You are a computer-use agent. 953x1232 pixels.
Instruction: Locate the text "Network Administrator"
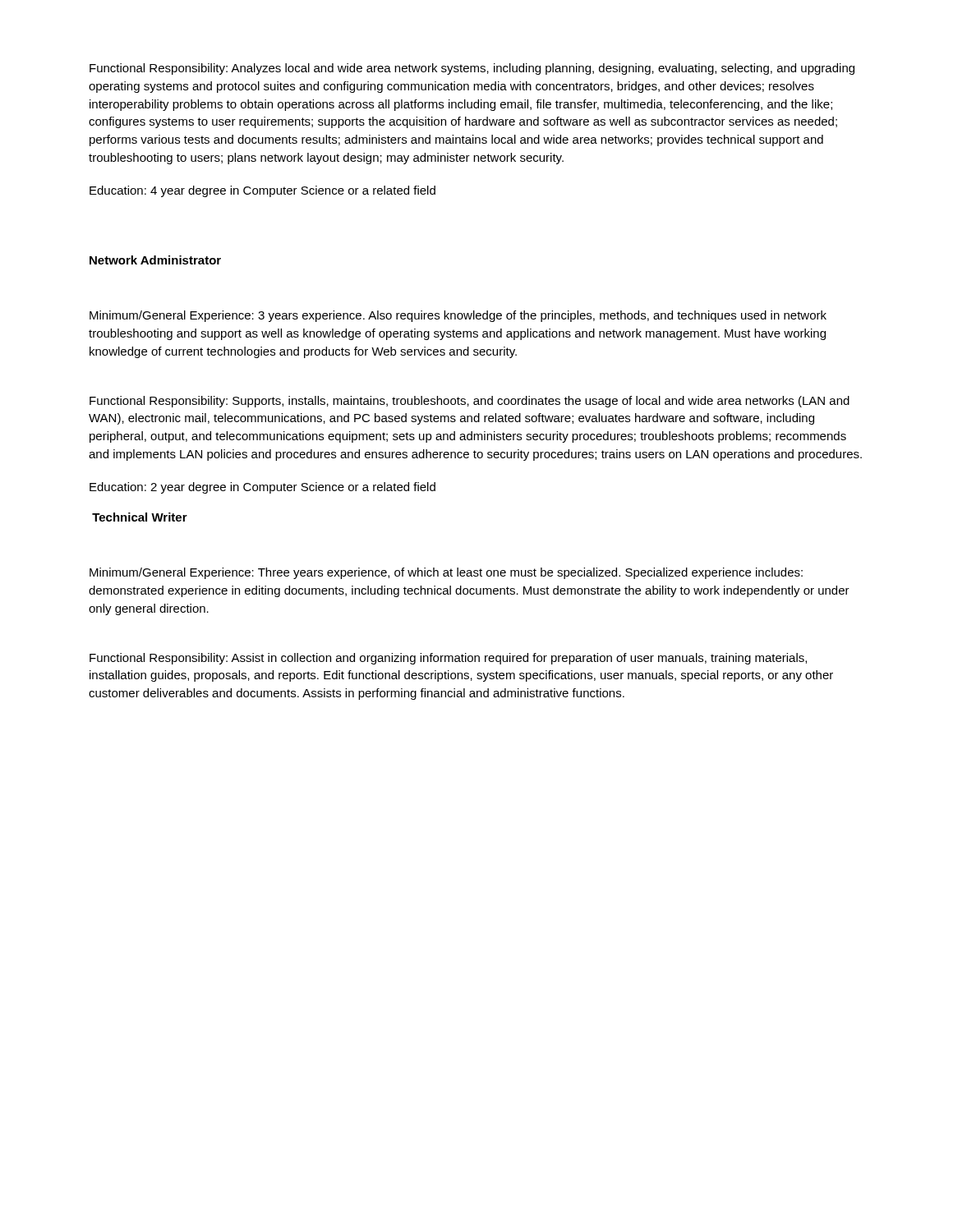click(155, 260)
